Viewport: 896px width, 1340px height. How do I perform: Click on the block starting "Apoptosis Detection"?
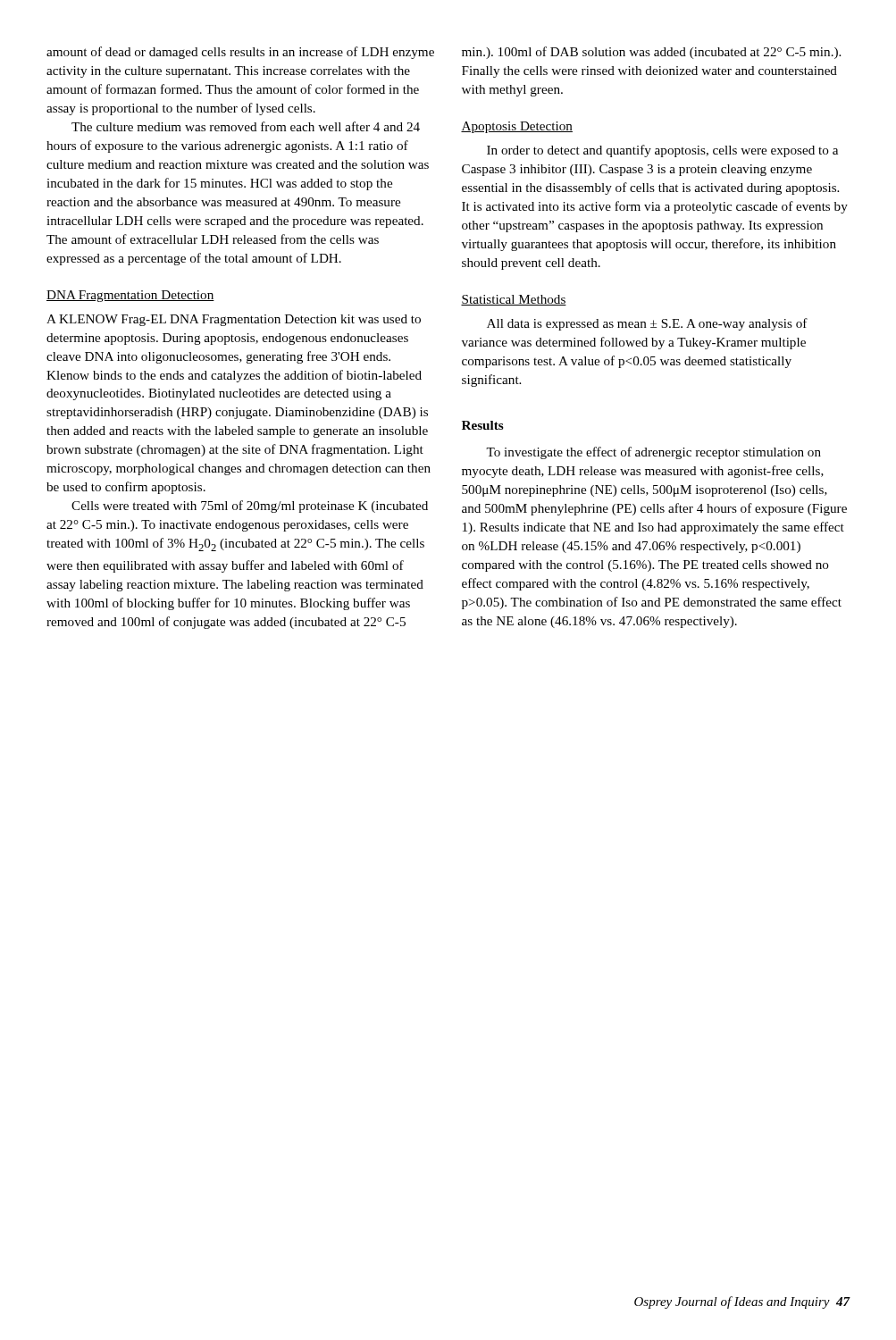coord(517,125)
